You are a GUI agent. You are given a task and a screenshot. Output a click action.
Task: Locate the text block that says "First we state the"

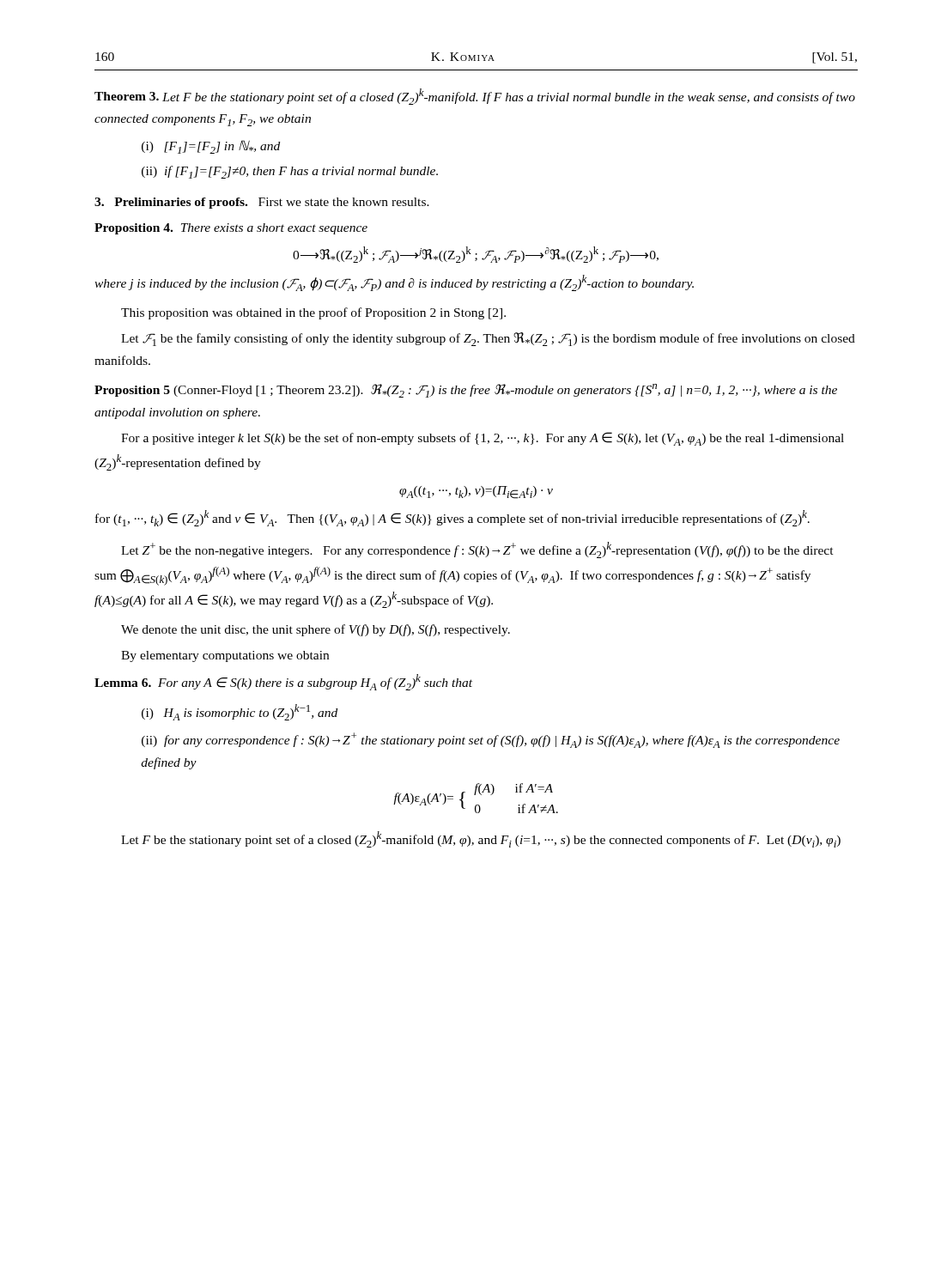(341, 201)
